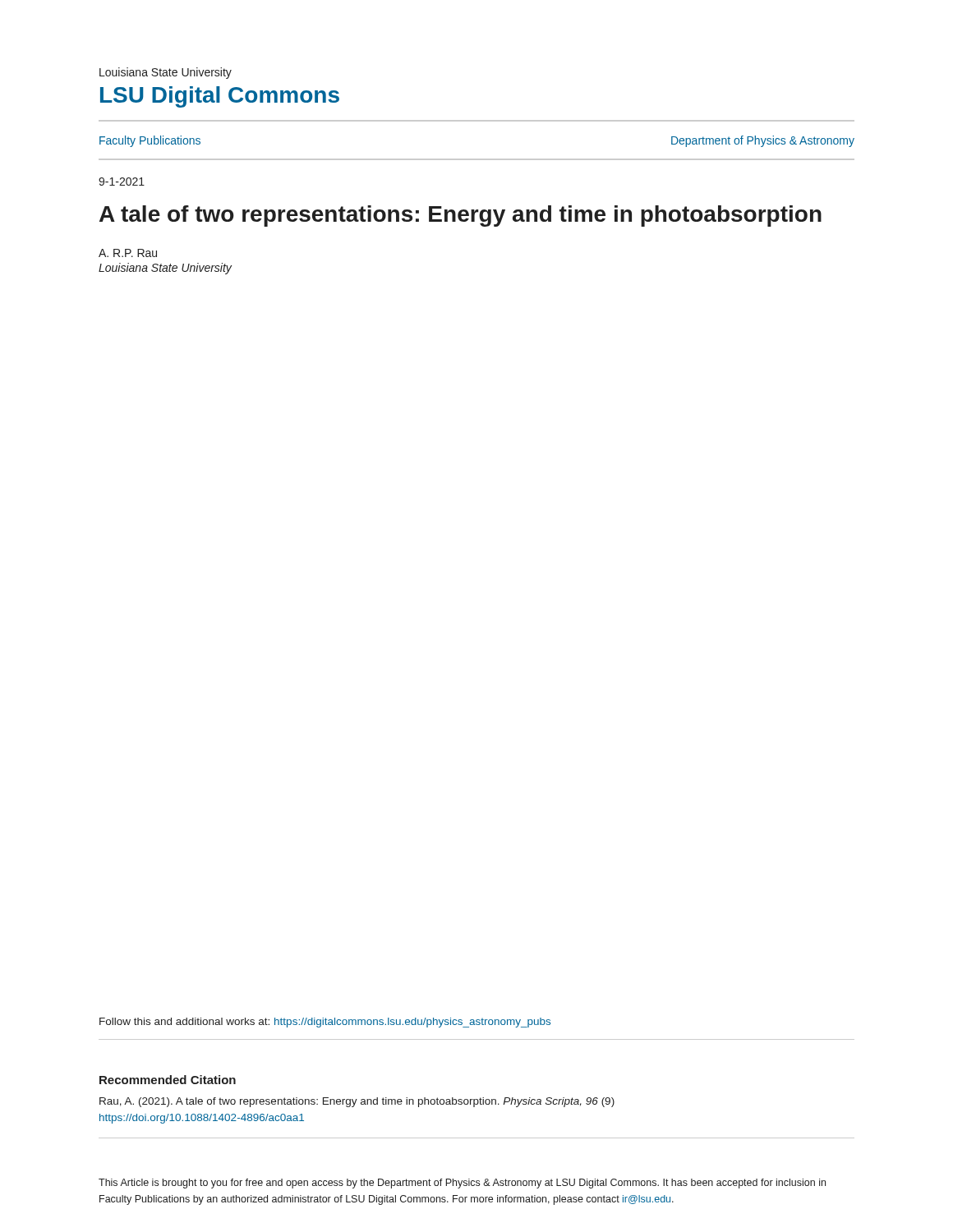
Task: Click on the element starting "LSU Digital Commons"
Action: coord(219,95)
